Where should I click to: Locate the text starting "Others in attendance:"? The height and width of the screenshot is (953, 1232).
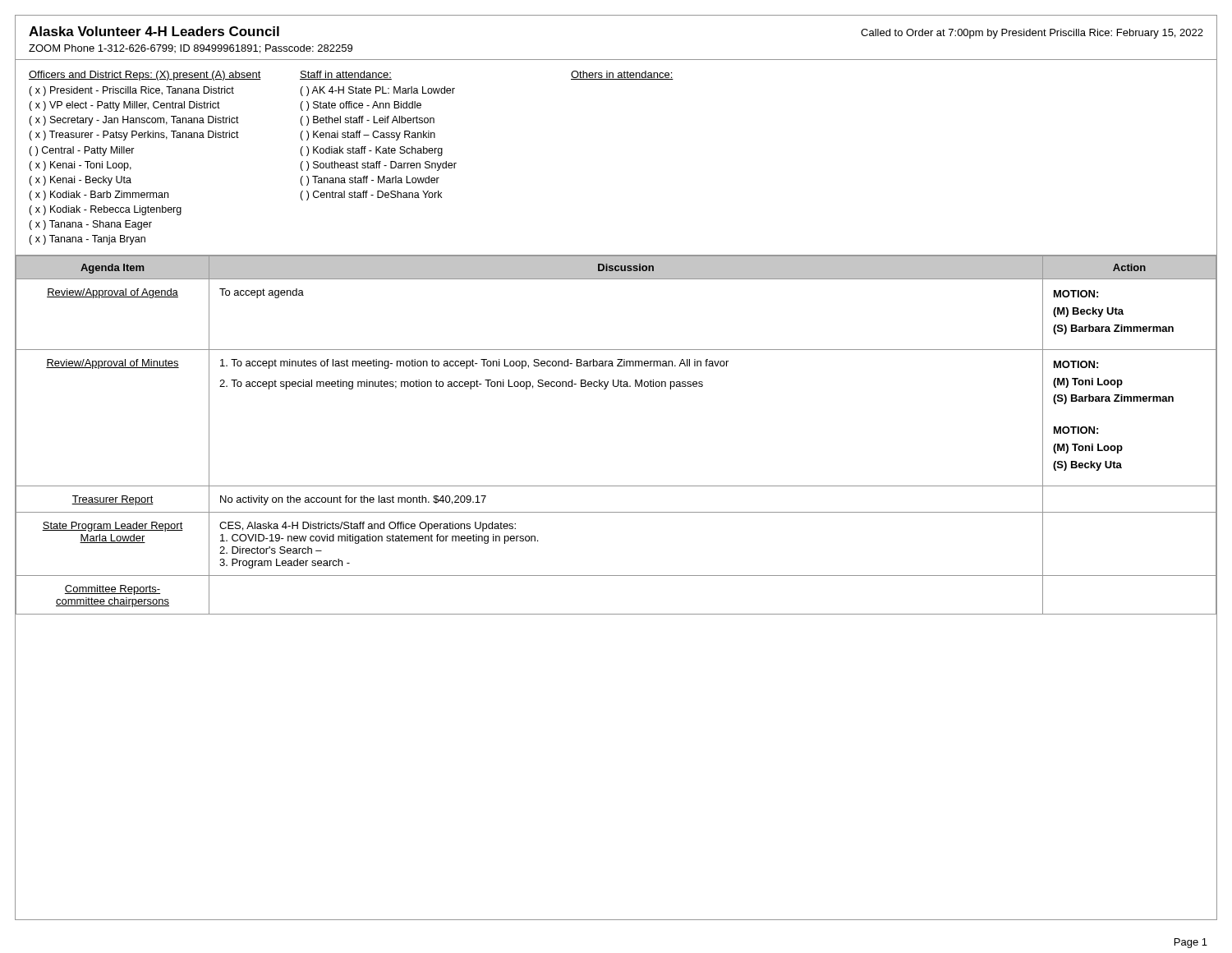tap(678, 74)
